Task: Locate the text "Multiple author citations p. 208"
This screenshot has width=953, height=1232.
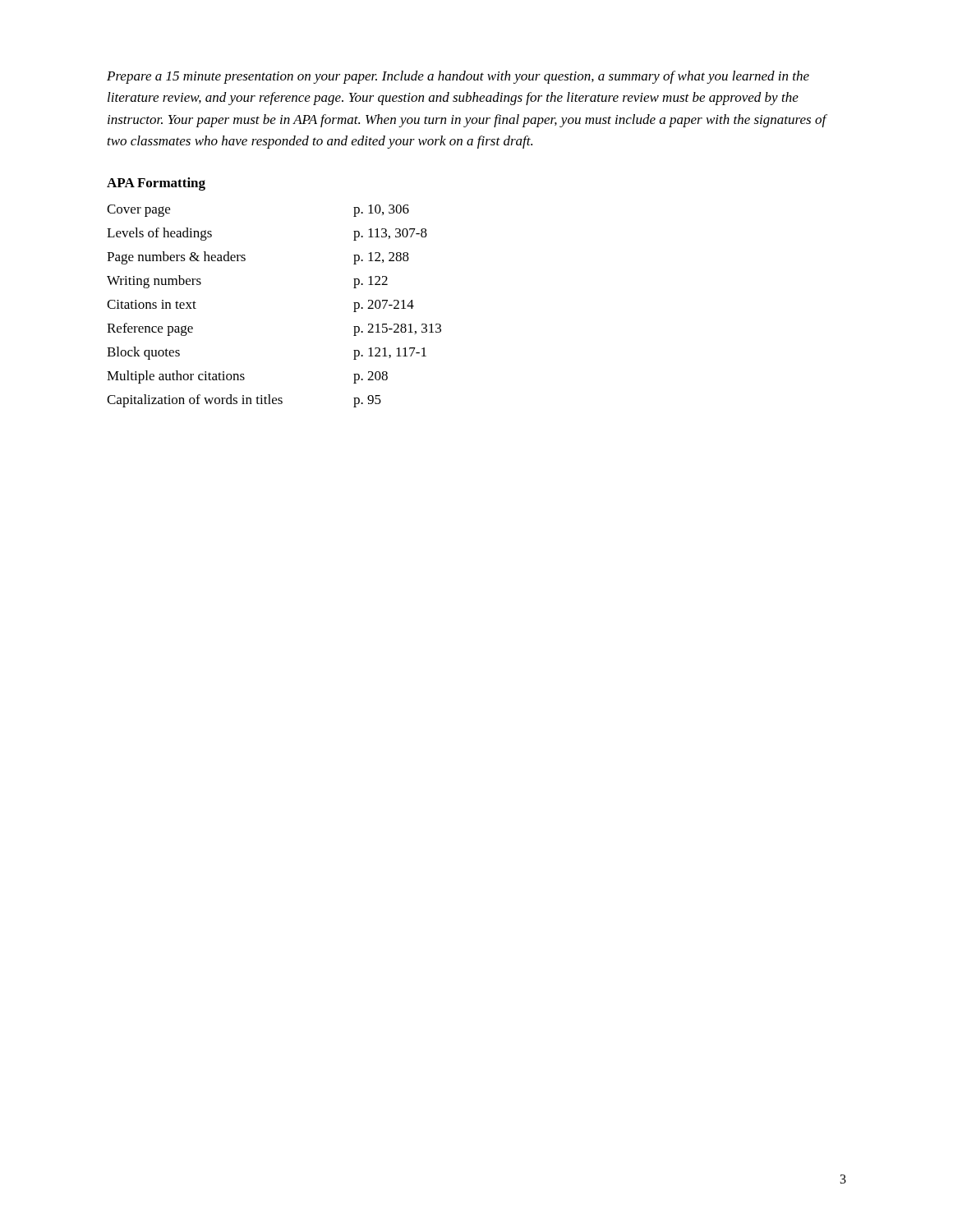Action: (x=247, y=377)
